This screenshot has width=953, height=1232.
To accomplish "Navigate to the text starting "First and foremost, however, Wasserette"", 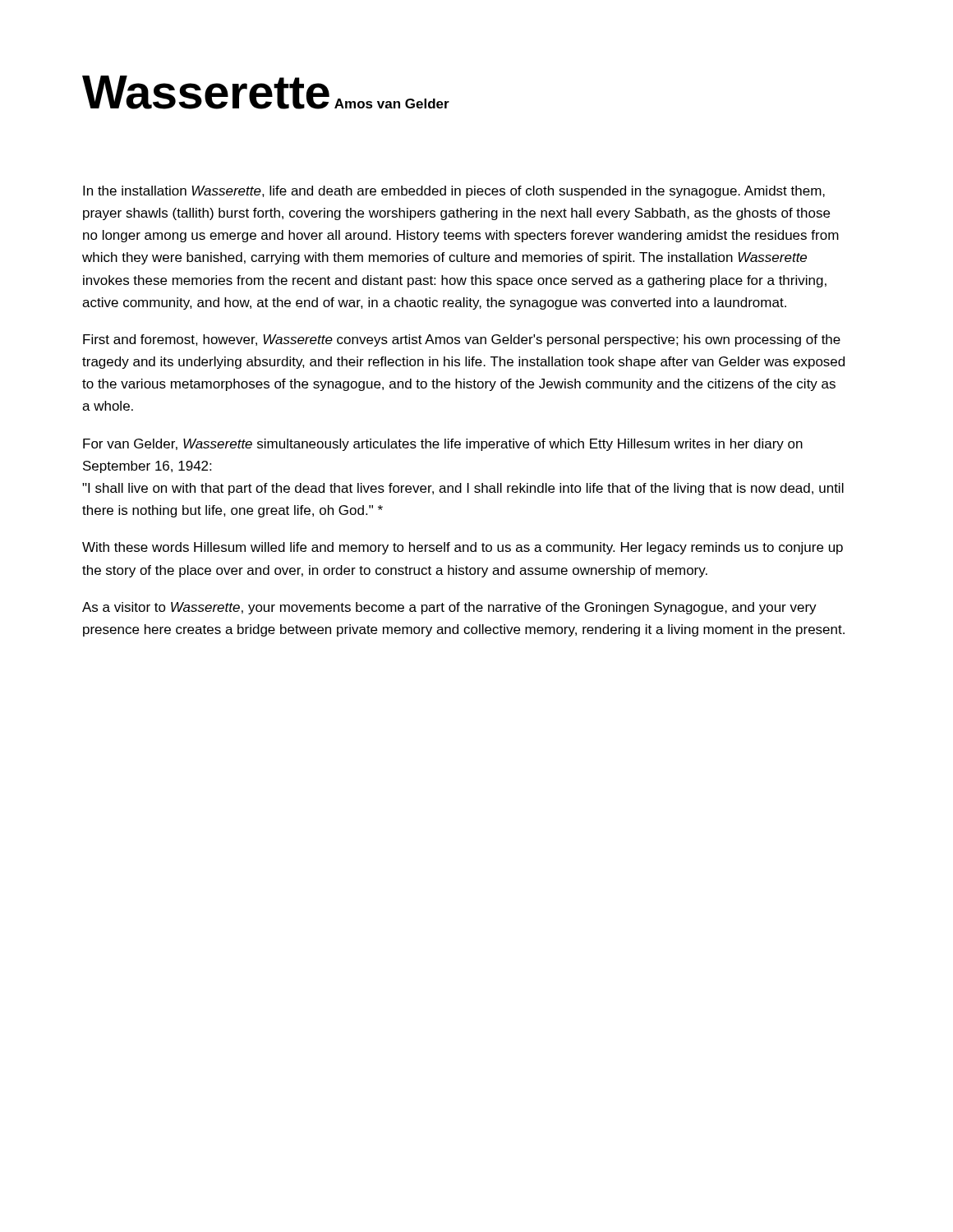I will click(464, 373).
